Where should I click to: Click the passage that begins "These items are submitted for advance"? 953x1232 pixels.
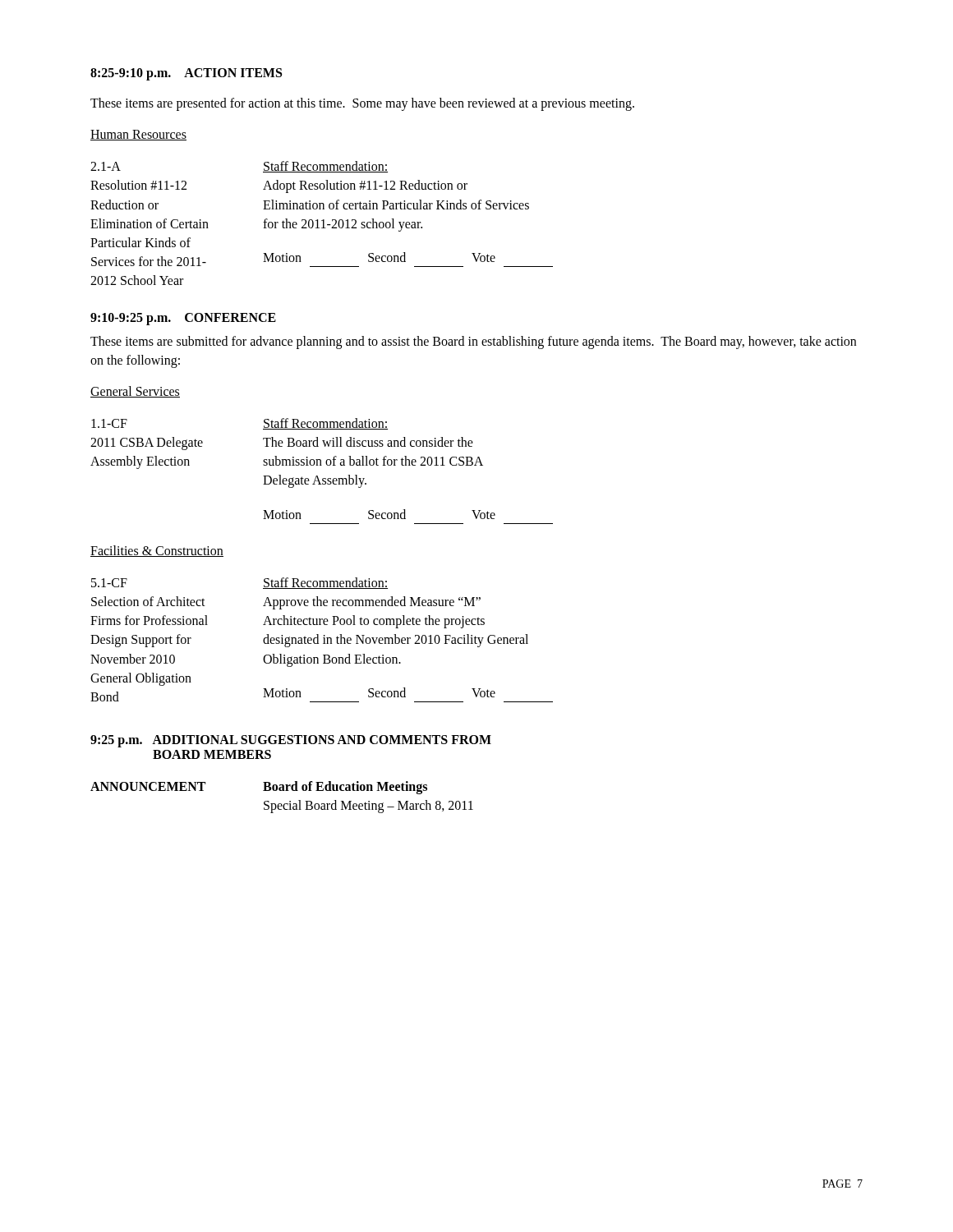(474, 350)
